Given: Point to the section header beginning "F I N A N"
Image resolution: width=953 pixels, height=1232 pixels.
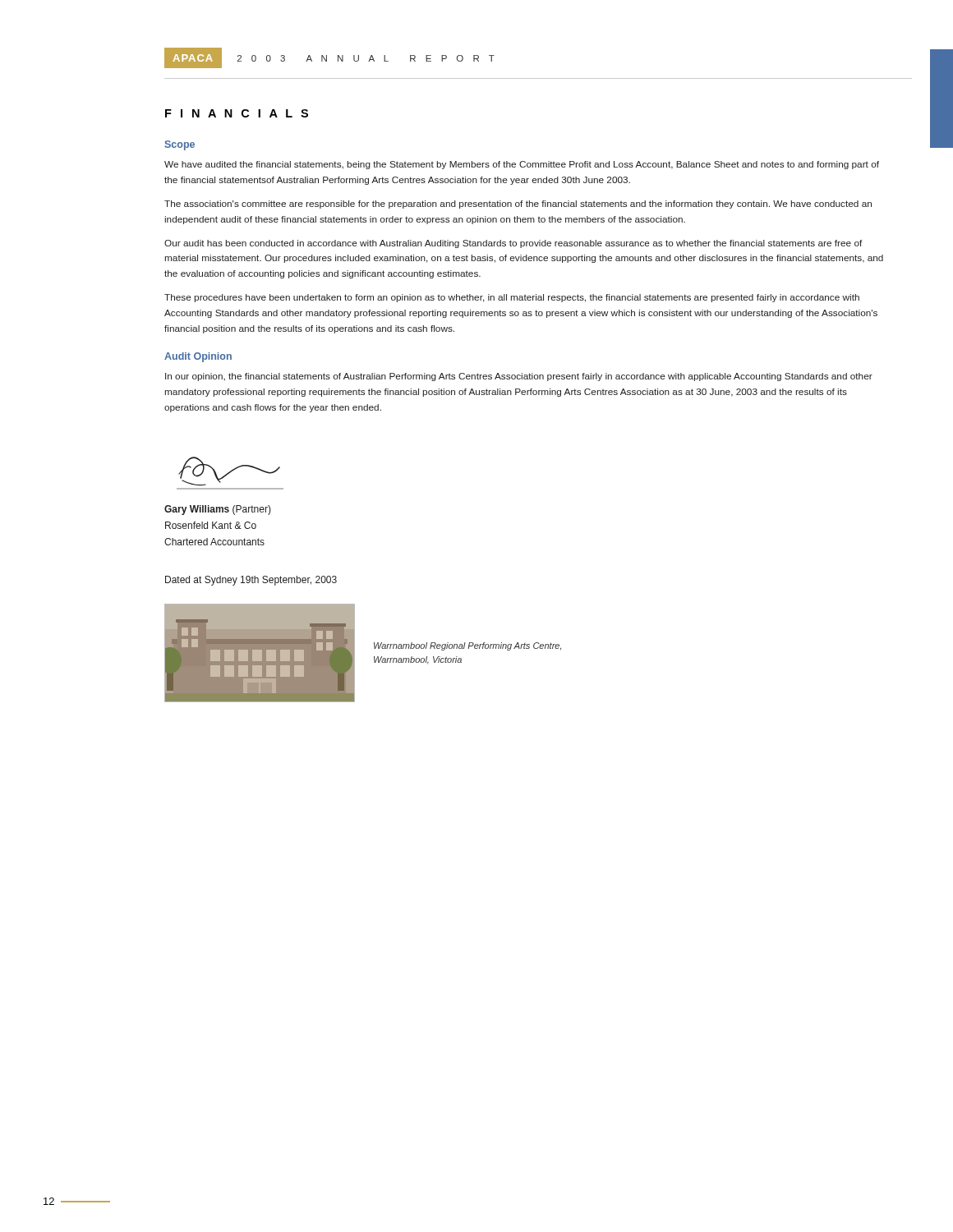Looking at the screenshot, I should click(x=238, y=113).
